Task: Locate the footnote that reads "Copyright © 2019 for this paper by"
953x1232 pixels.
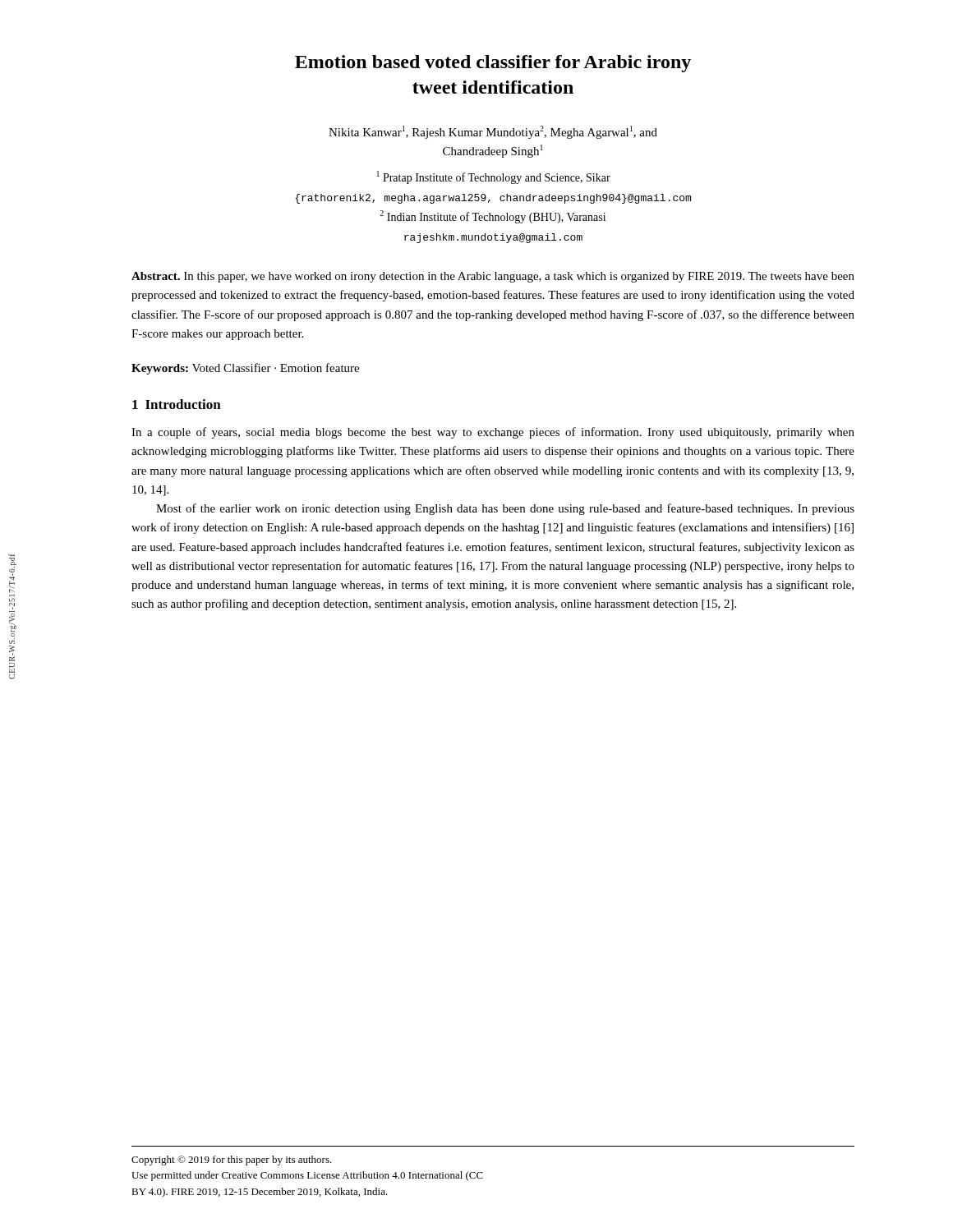Action: (x=307, y=1175)
